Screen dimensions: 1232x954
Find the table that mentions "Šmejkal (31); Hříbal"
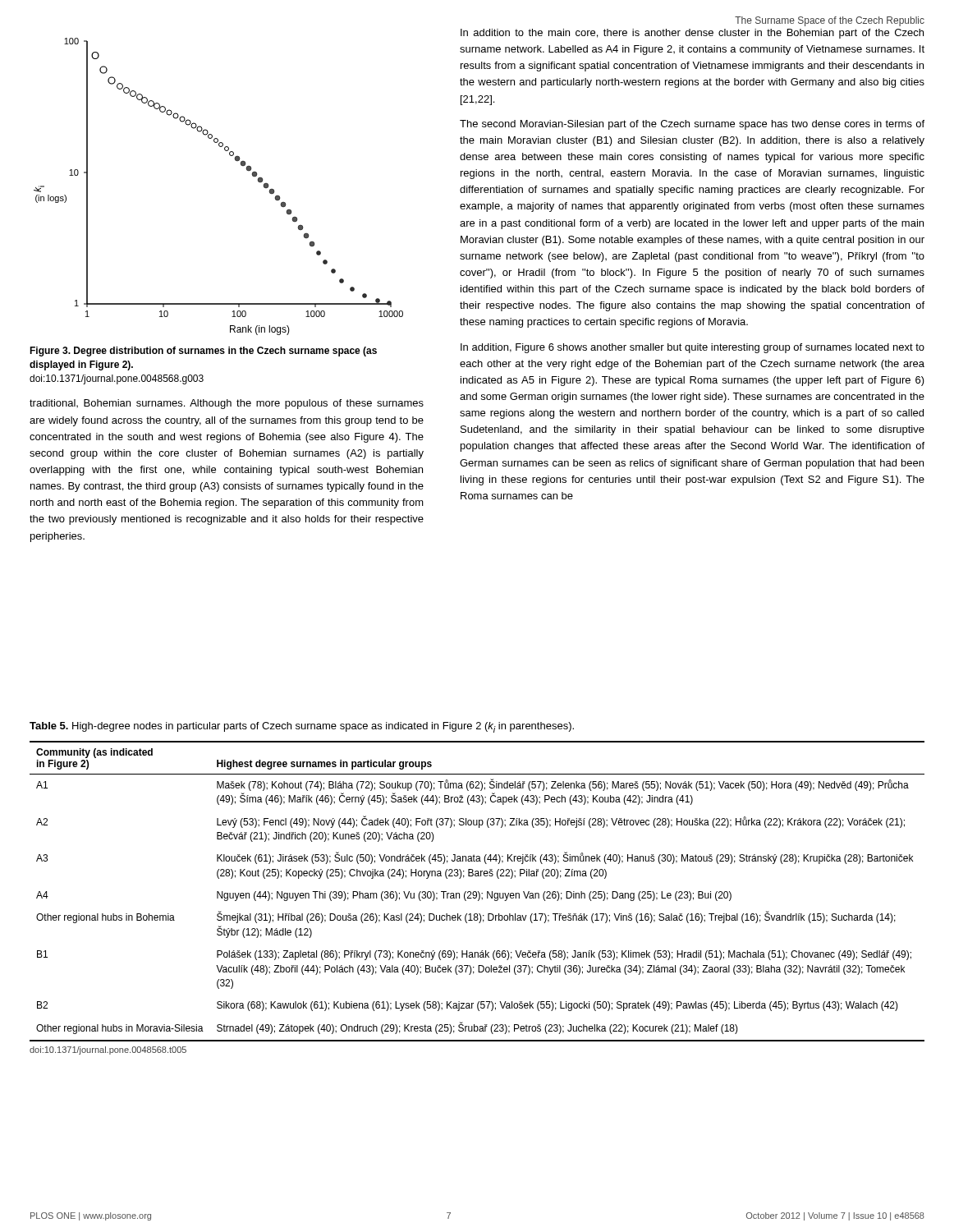tap(477, 887)
